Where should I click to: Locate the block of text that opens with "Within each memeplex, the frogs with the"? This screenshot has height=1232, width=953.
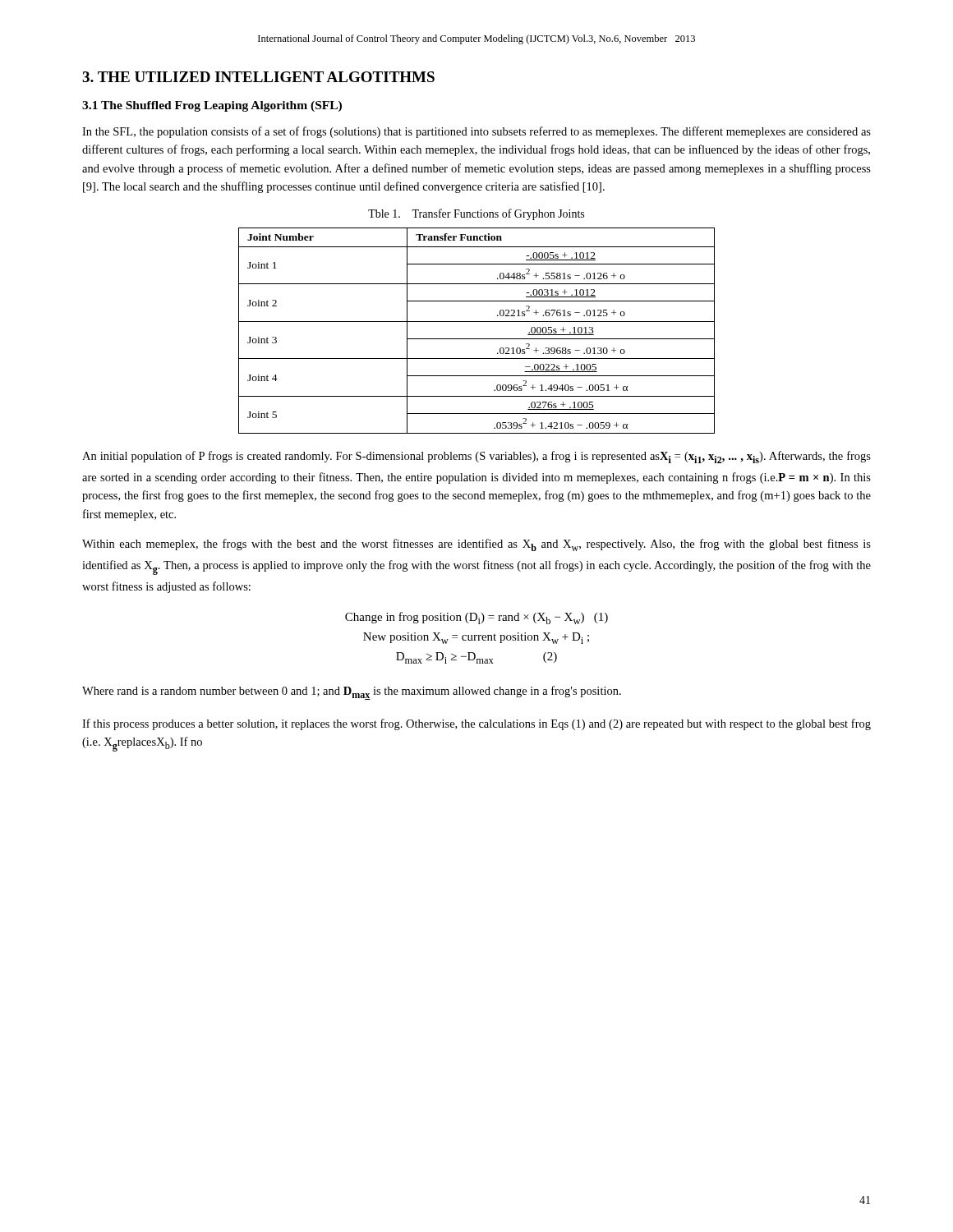pos(476,565)
